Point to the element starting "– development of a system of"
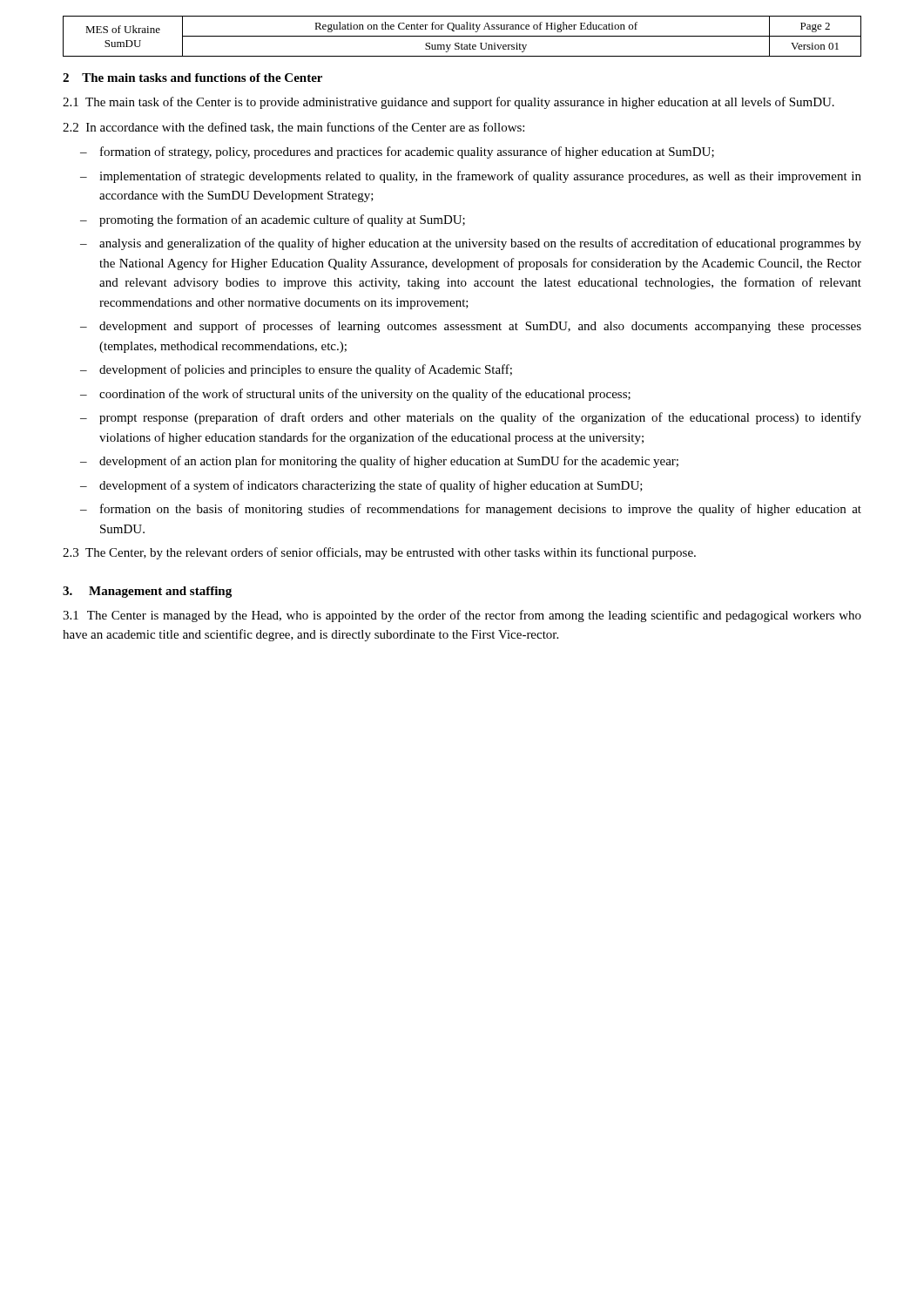This screenshot has height=1307, width=924. coord(470,485)
